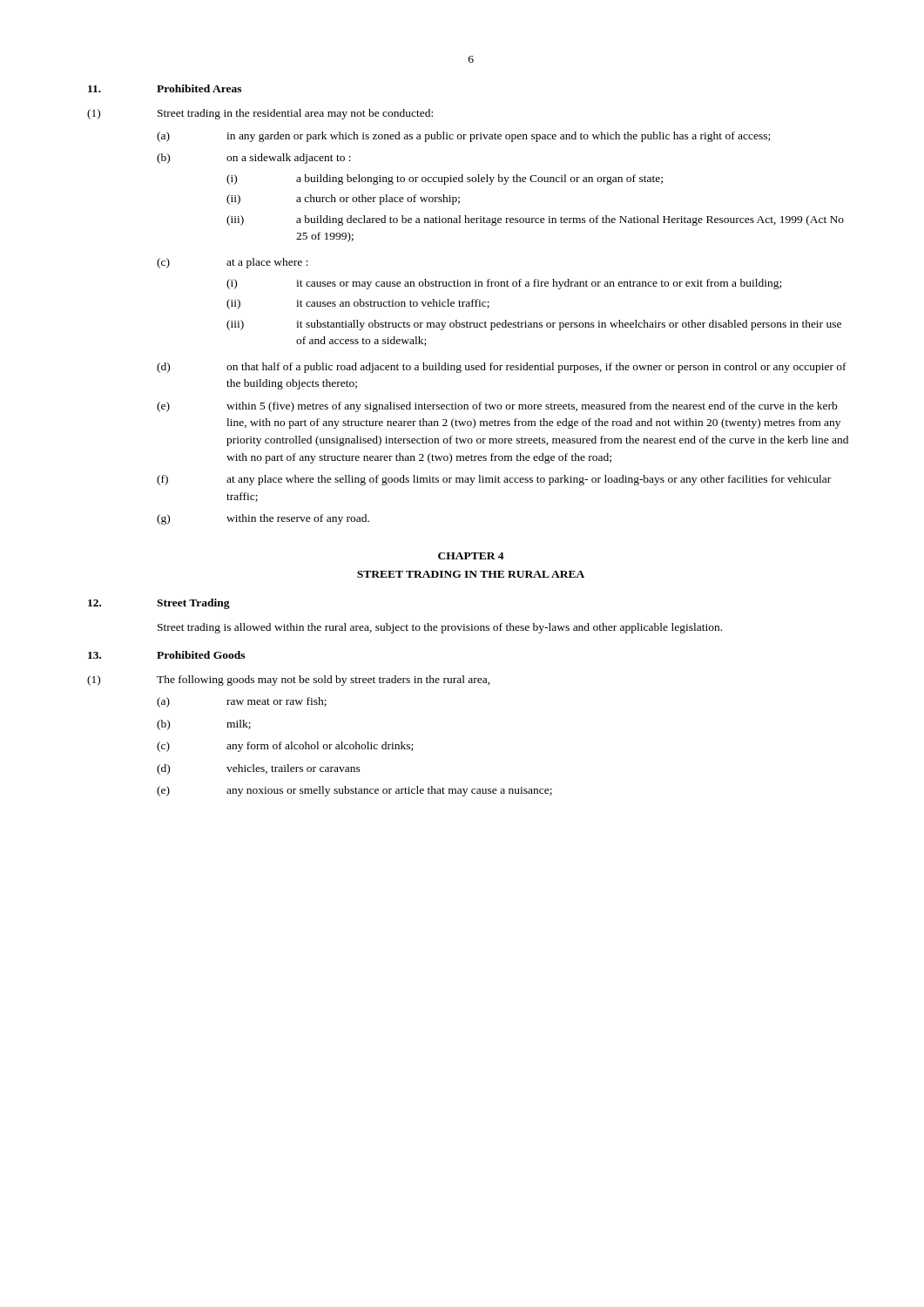Viewport: 924px width, 1307px height.
Task: Point to the block beginning "(d) on that half of"
Action: click(x=506, y=375)
